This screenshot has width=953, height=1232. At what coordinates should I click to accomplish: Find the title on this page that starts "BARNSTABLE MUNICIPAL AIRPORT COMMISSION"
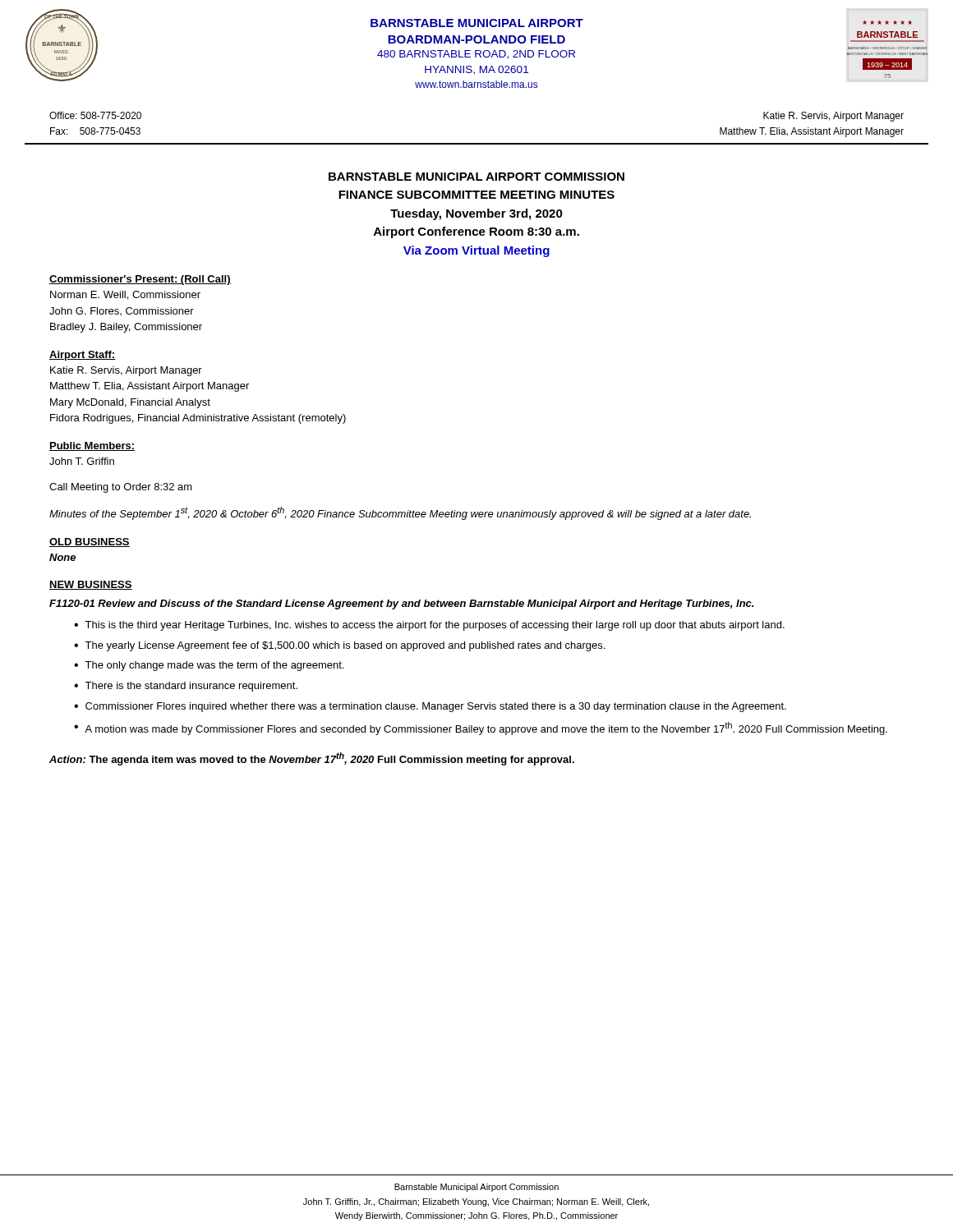pos(476,214)
